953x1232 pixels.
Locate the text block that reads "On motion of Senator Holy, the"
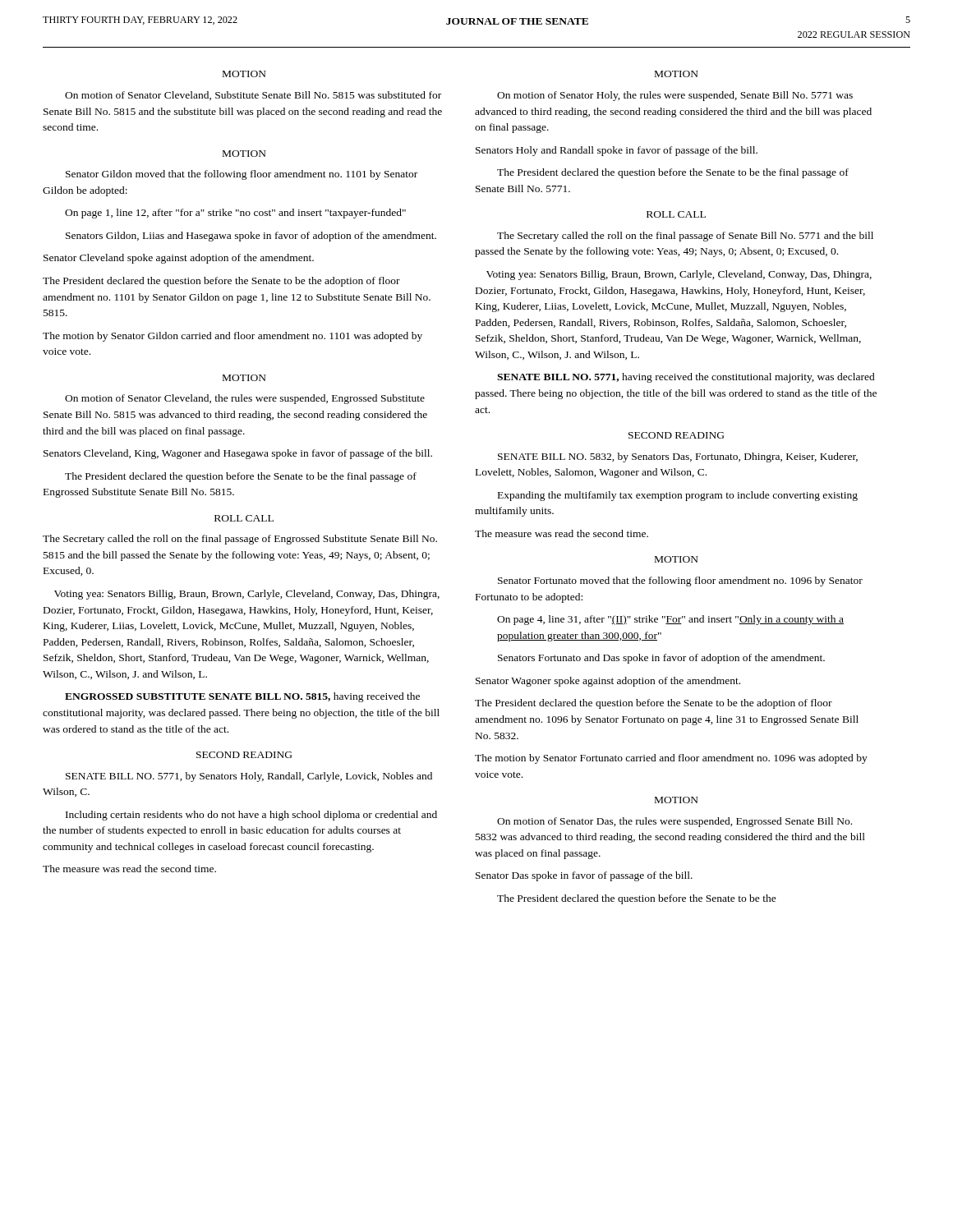click(673, 111)
